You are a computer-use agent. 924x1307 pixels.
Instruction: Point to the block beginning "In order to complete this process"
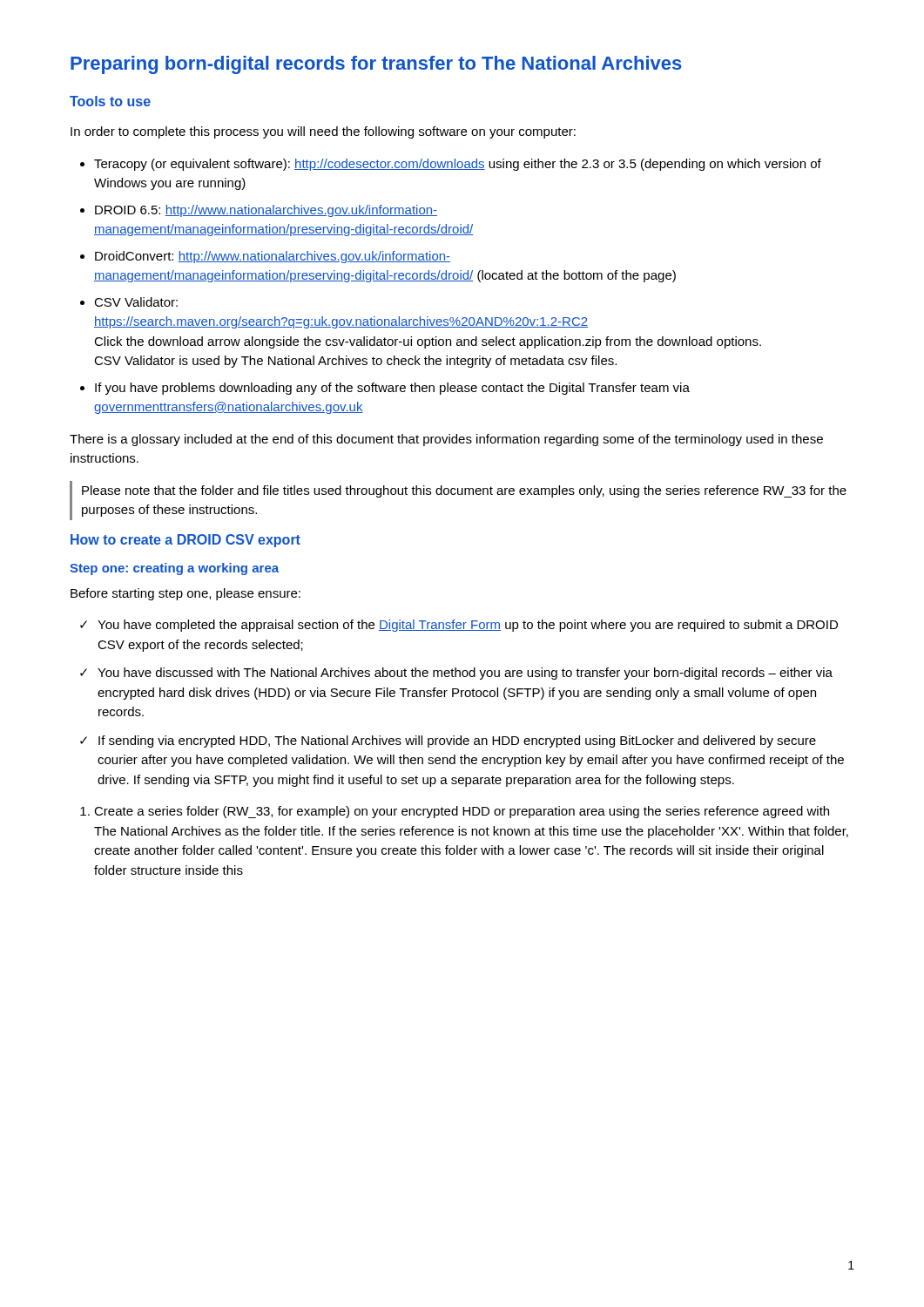(462, 132)
